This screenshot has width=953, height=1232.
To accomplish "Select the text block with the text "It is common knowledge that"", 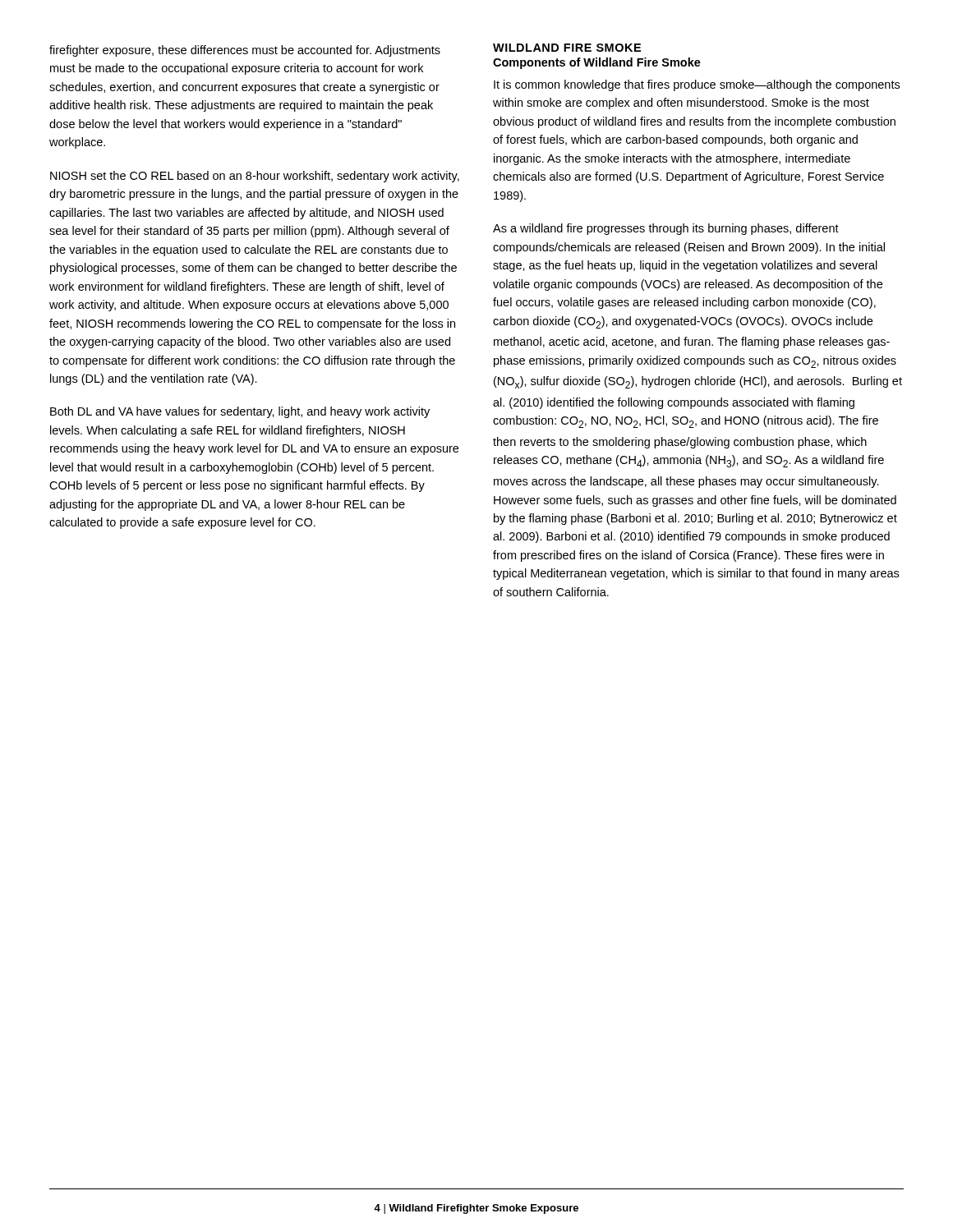I will pos(697,140).
